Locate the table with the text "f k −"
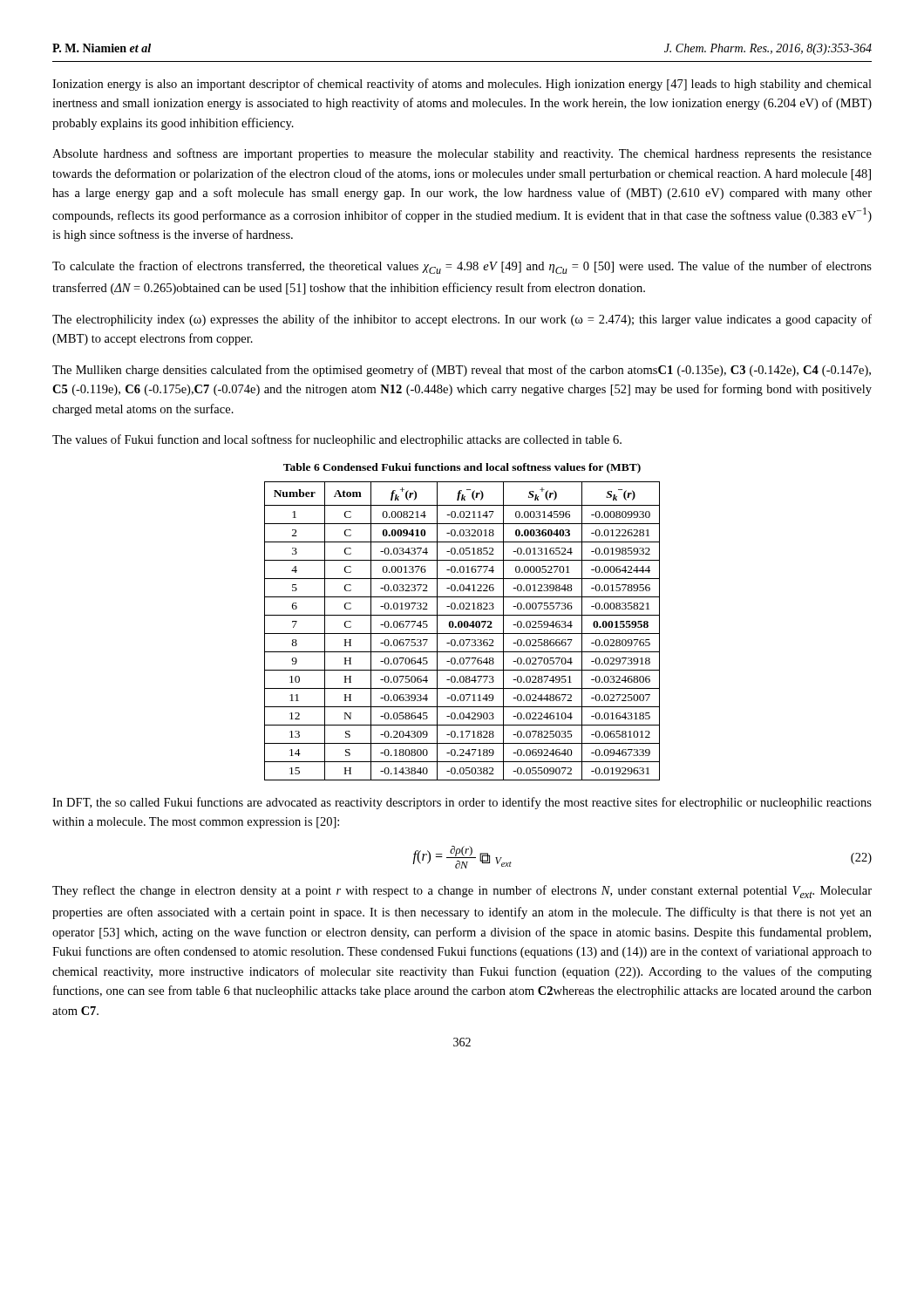Screen dimensions: 1308x924 pyautogui.click(x=462, y=631)
